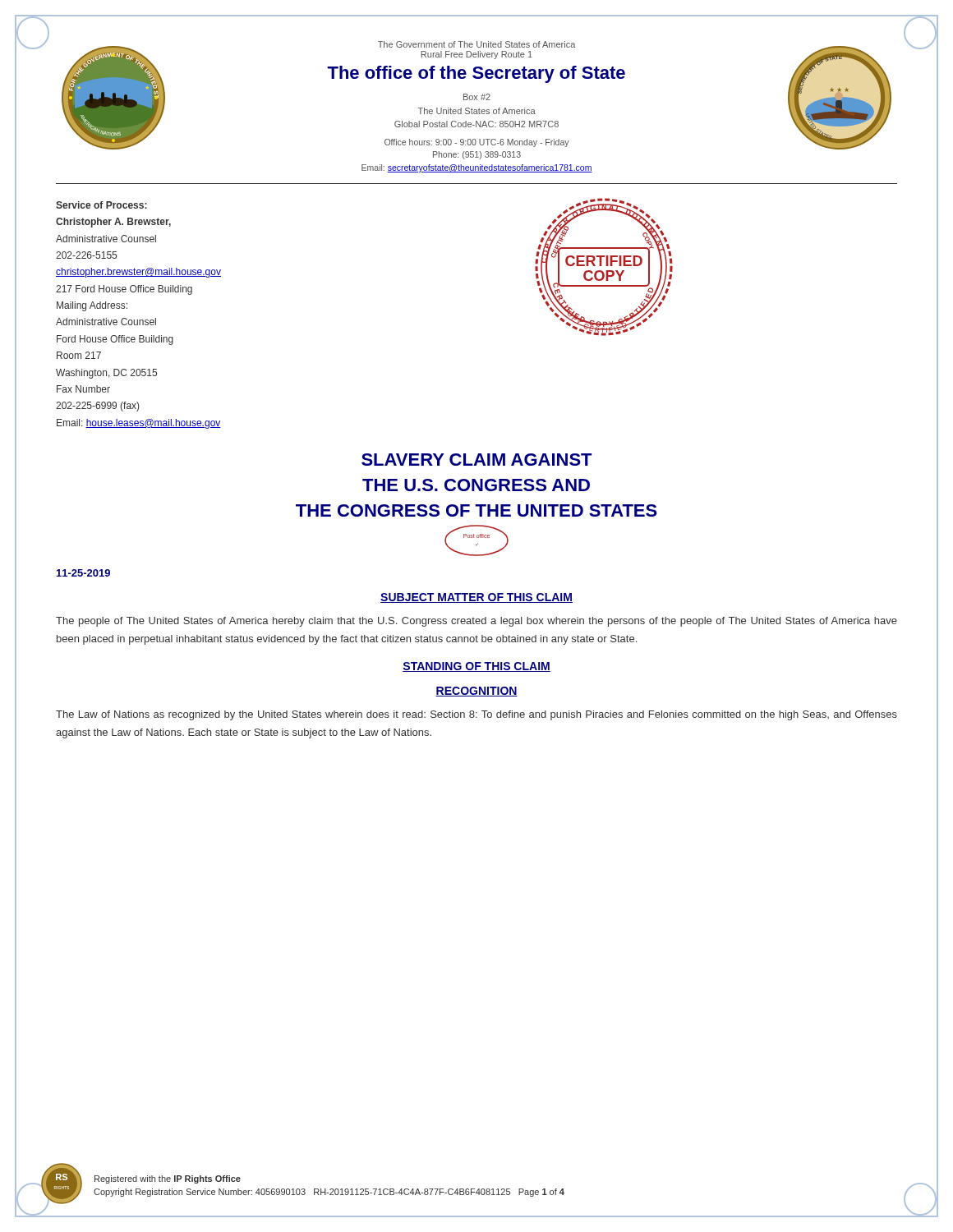
Task: Locate the text starting "STANDING OF THIS"
Action: pyautogui.click(x=476, y=666)
